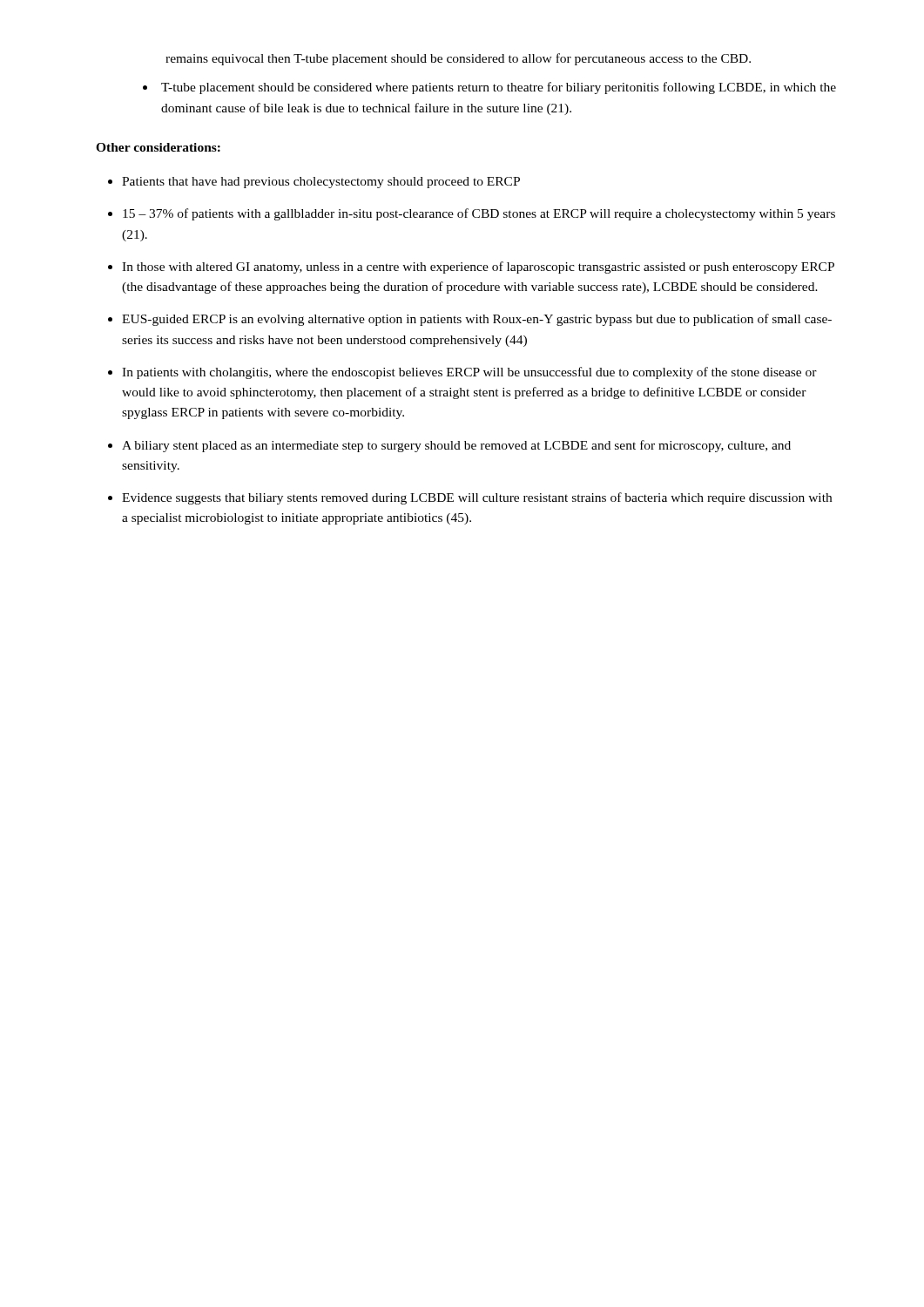
Task: Click on the list item with the text "EUS-guided ERCP is"
Action: click(x=477, y=329)
